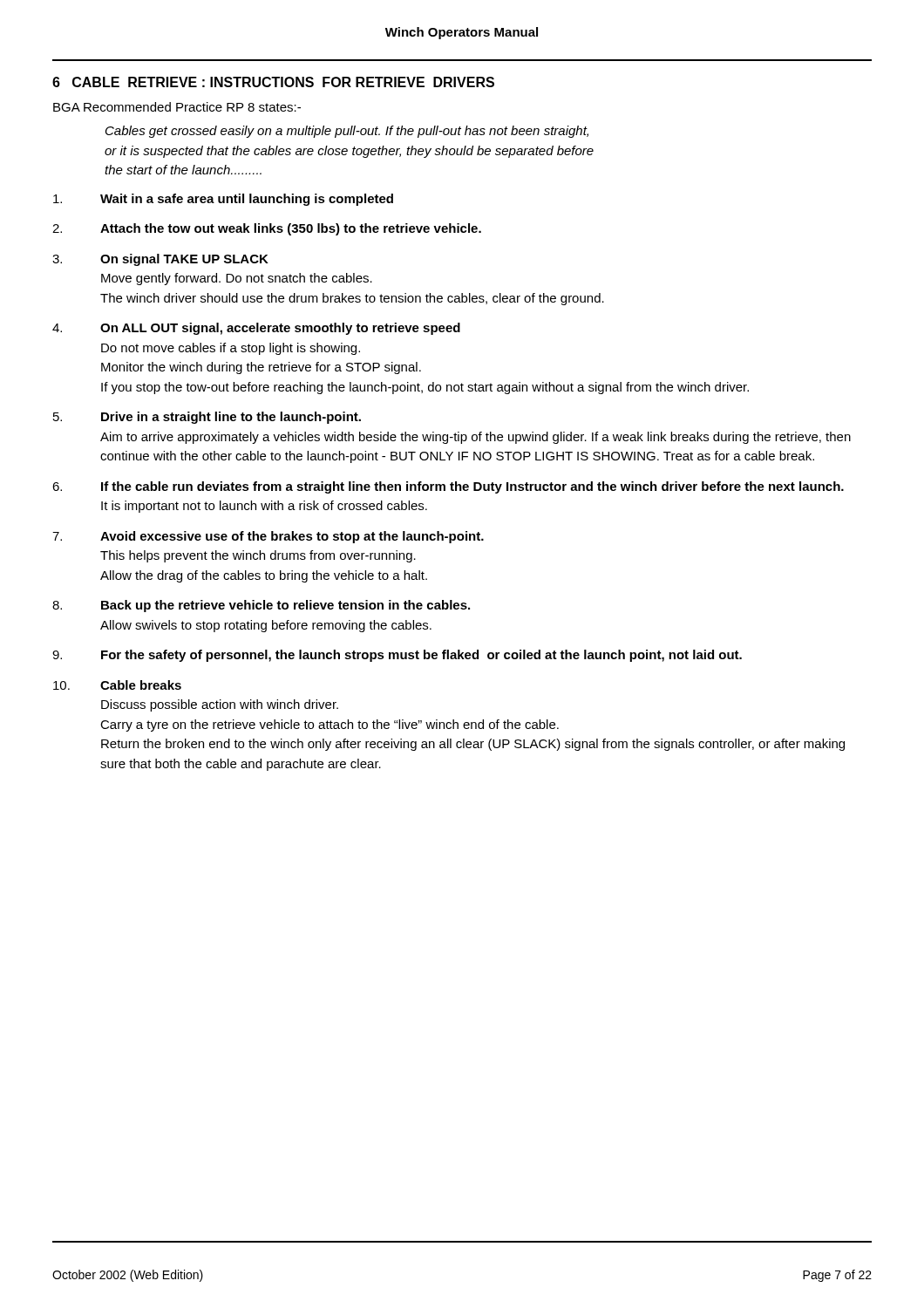This screenshot has height=1308, width=924.
Task: Locate the block of text that opens with "10. Cable breaks Discuss possible action"
Action: pos(462,724)
